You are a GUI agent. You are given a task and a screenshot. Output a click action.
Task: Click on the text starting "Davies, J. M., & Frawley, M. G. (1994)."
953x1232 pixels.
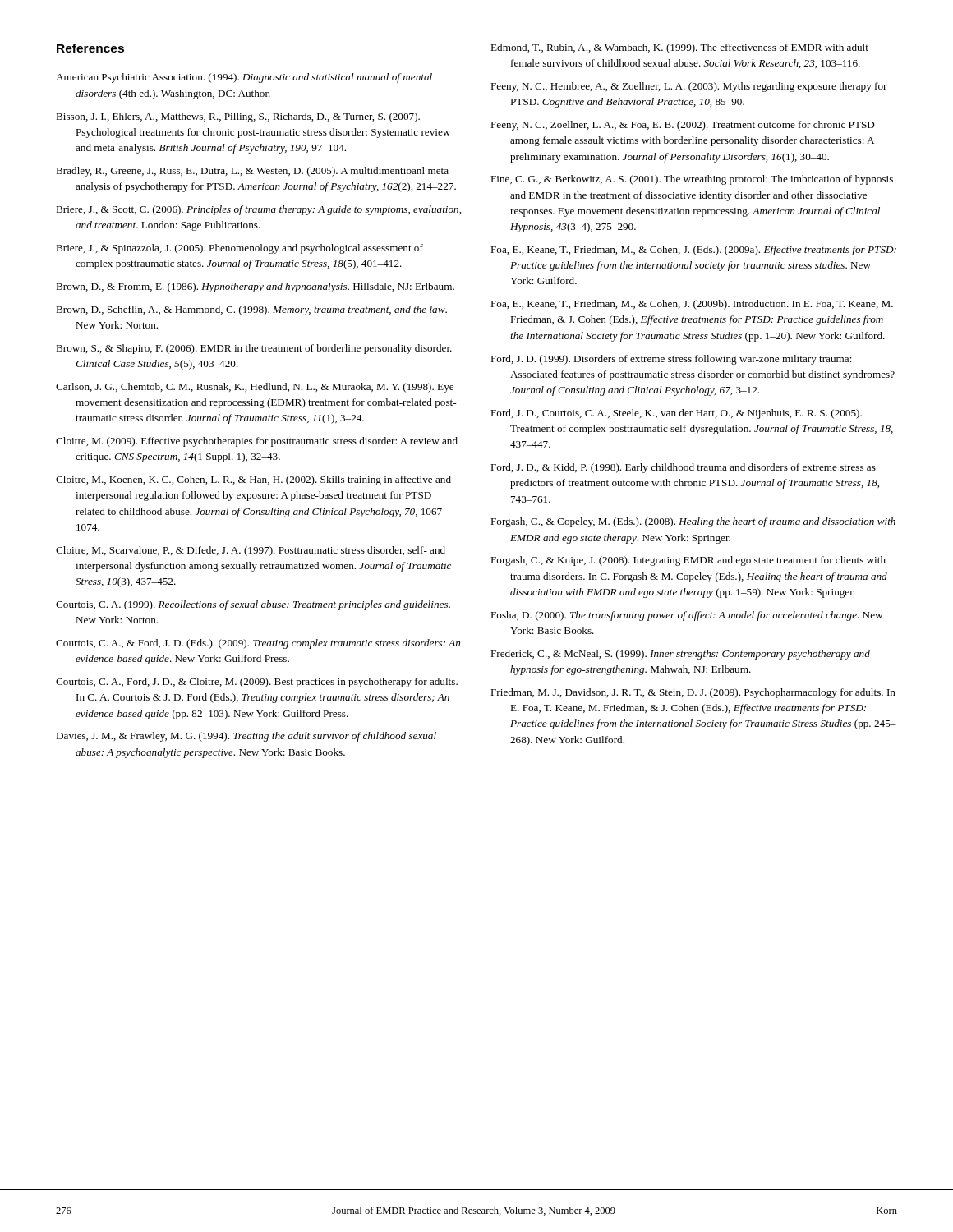point(246,744)
